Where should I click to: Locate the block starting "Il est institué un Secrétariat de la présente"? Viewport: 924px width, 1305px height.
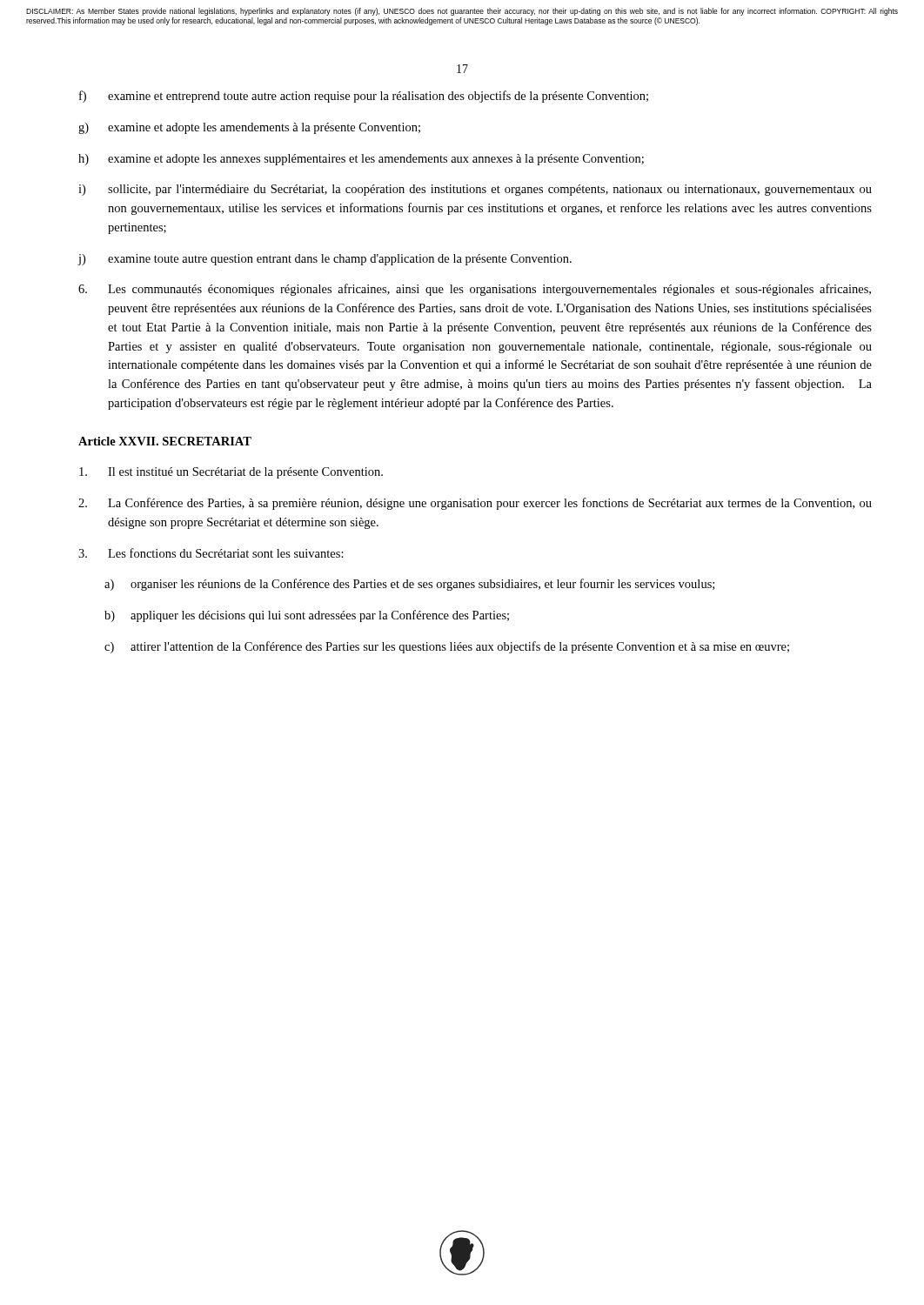(231, 473)
